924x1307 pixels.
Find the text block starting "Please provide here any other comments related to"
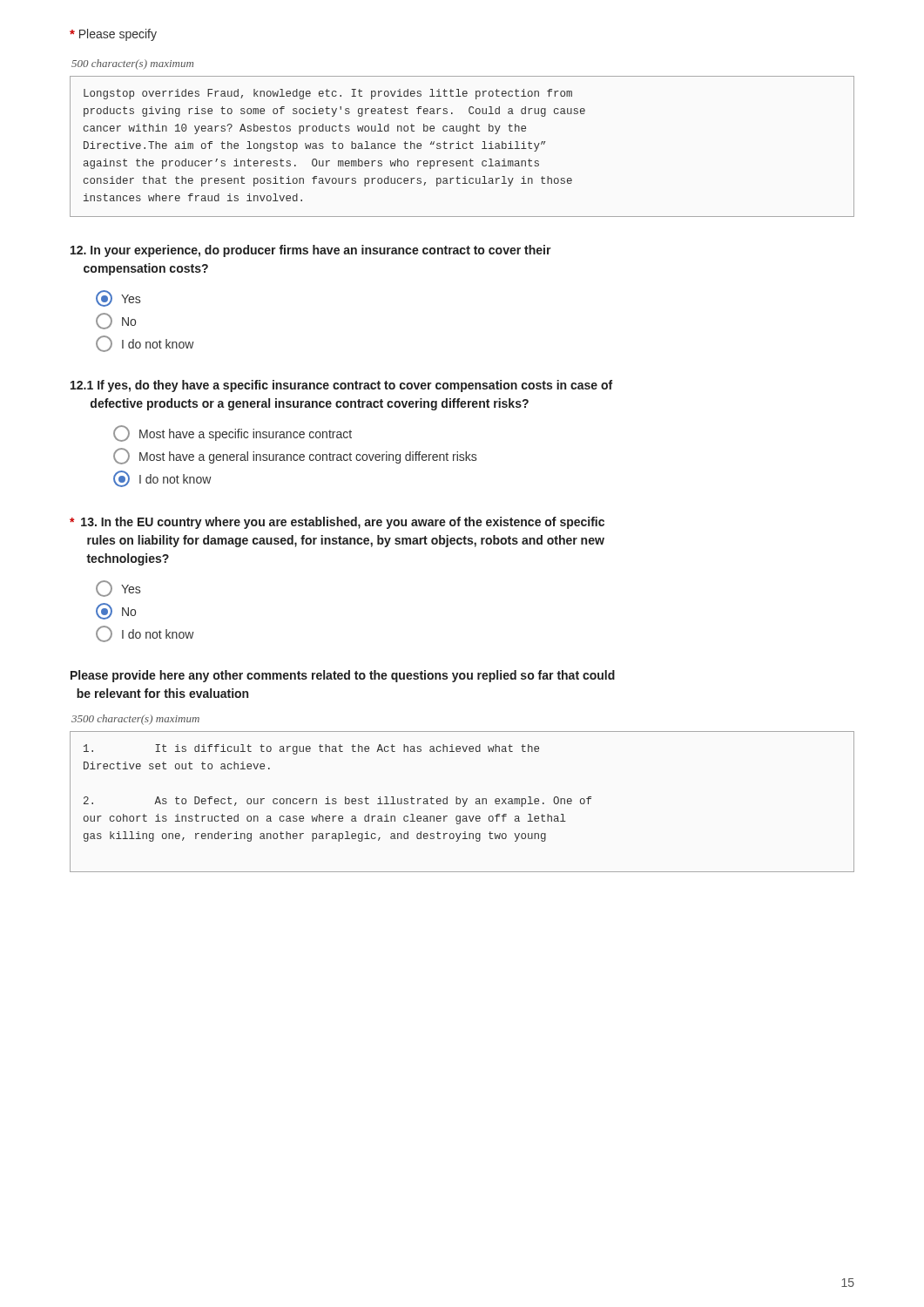tap(342, 684)
